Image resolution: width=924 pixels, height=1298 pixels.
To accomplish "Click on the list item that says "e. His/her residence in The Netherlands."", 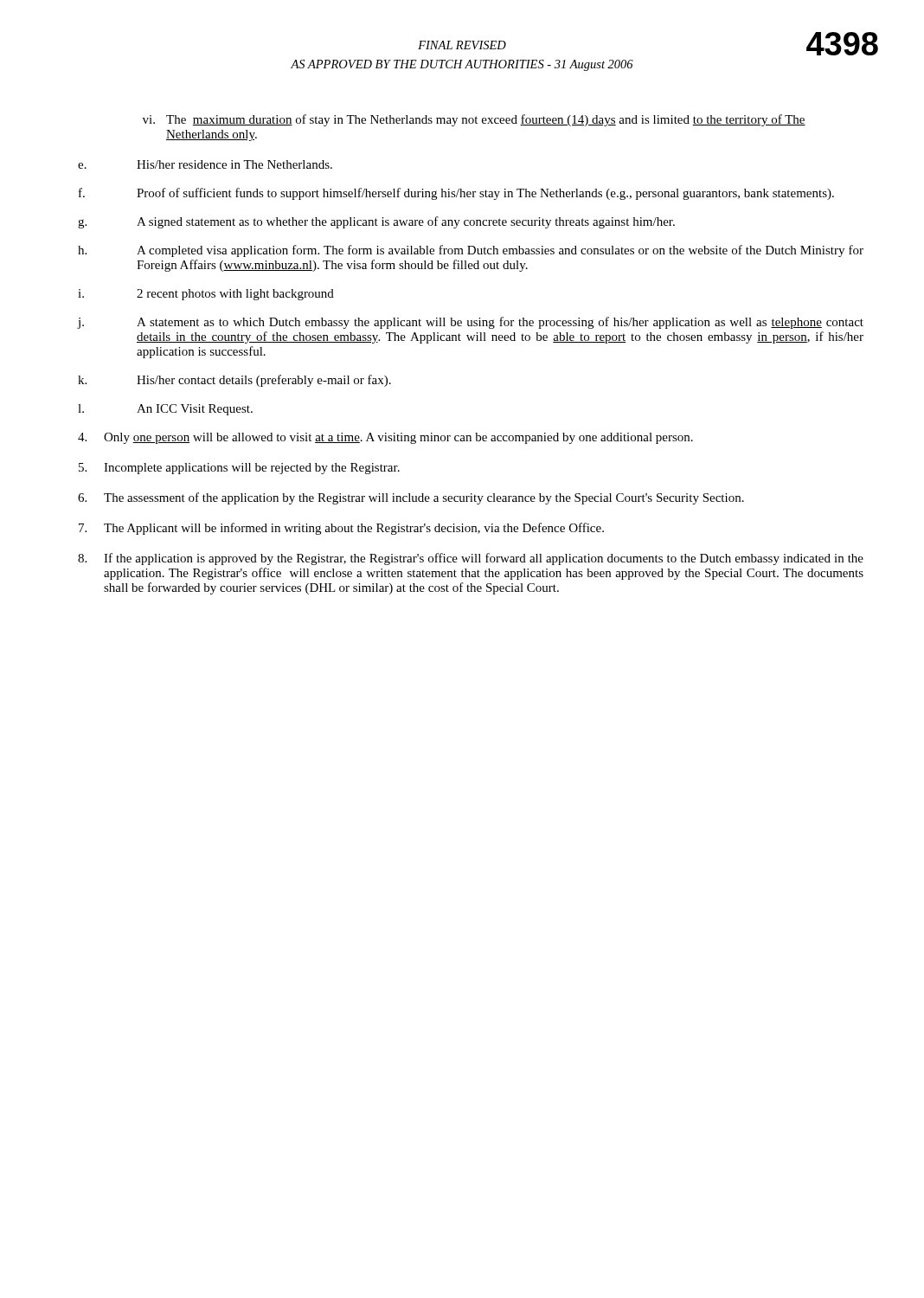I will (205, 164).
